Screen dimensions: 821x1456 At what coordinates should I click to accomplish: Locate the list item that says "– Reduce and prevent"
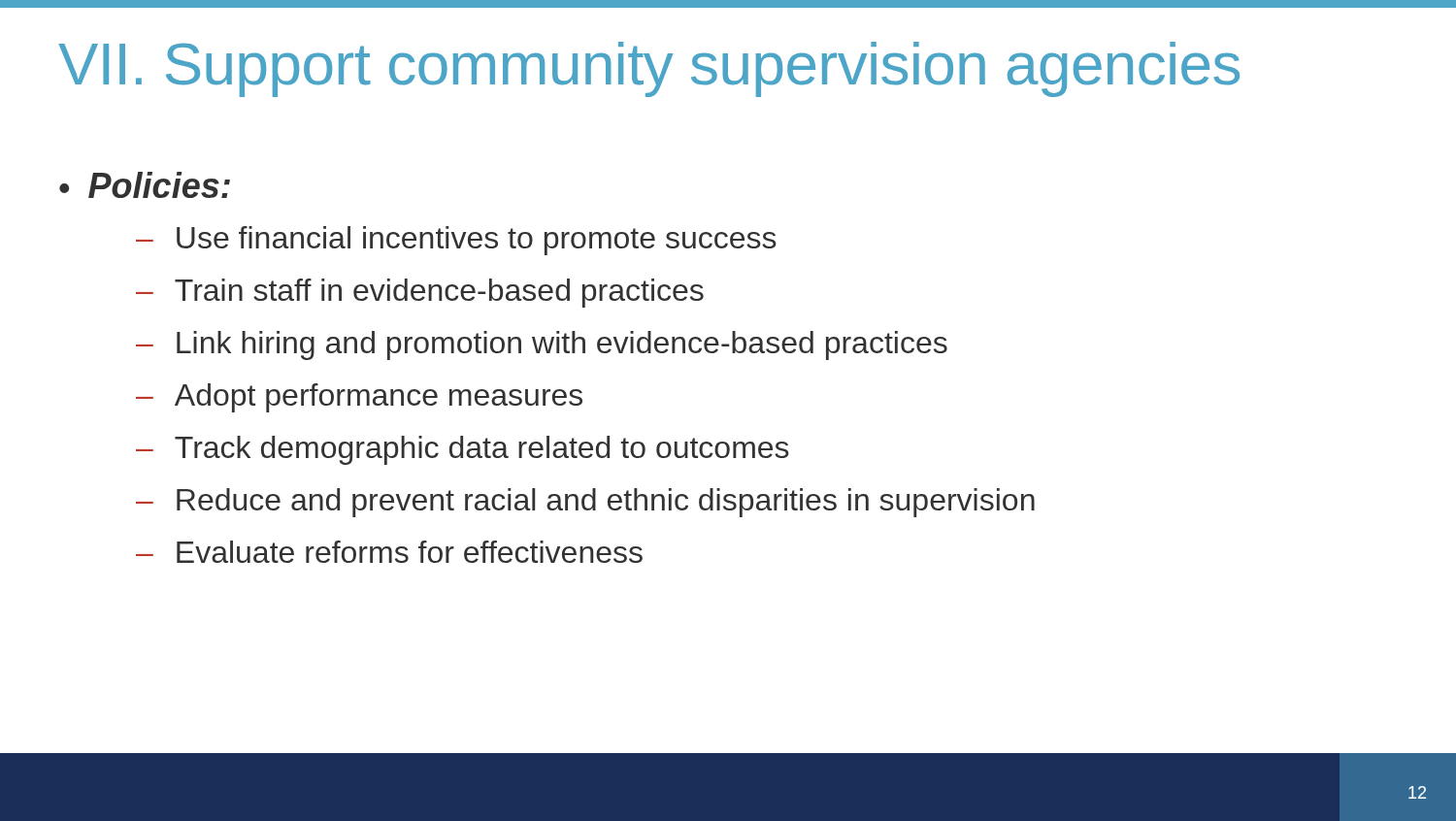[x=586, y=500]
